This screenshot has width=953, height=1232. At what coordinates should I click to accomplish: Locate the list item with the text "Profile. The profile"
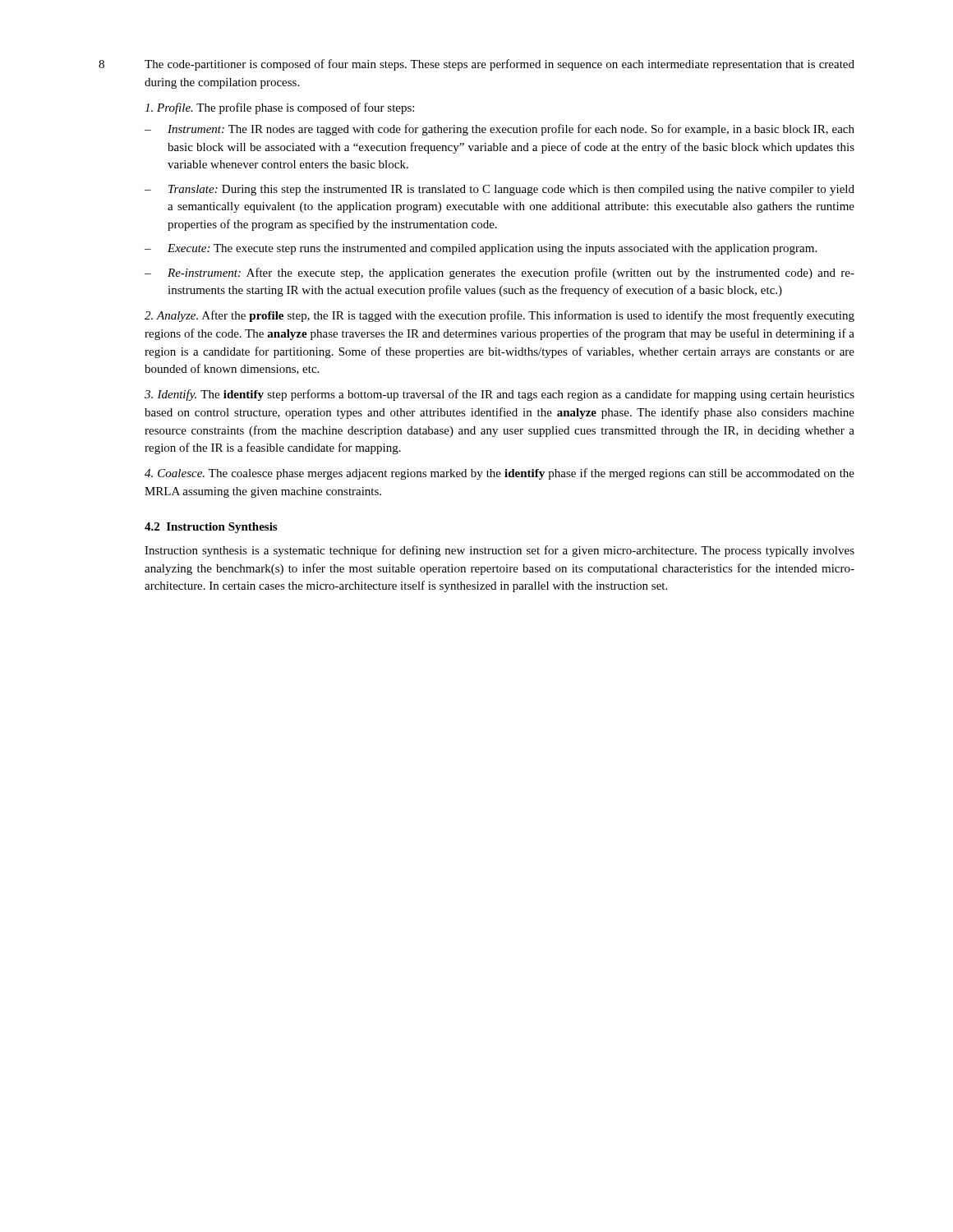(x=279, y=108)
